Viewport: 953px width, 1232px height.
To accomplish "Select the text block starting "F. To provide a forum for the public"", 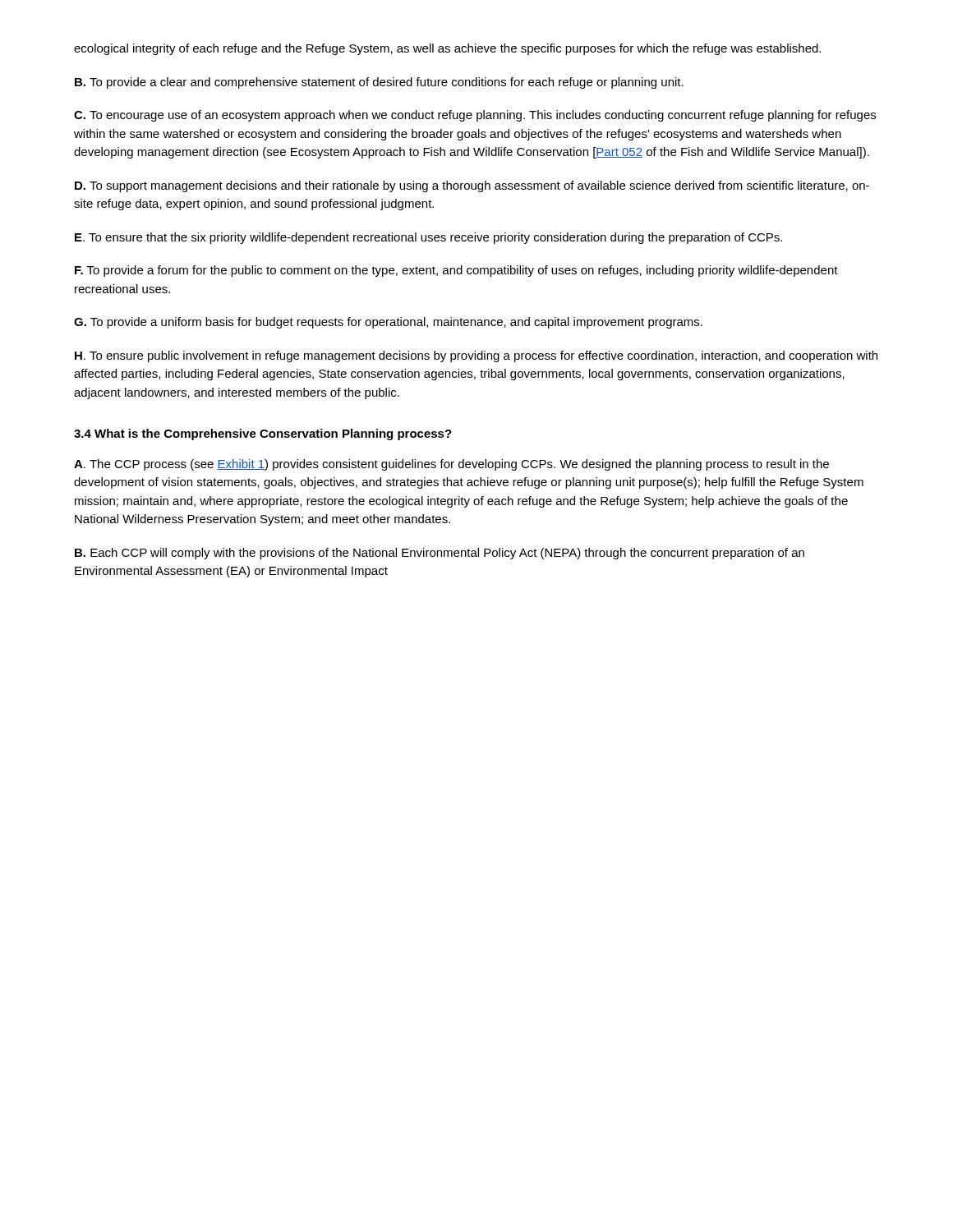I will [476, 280].
